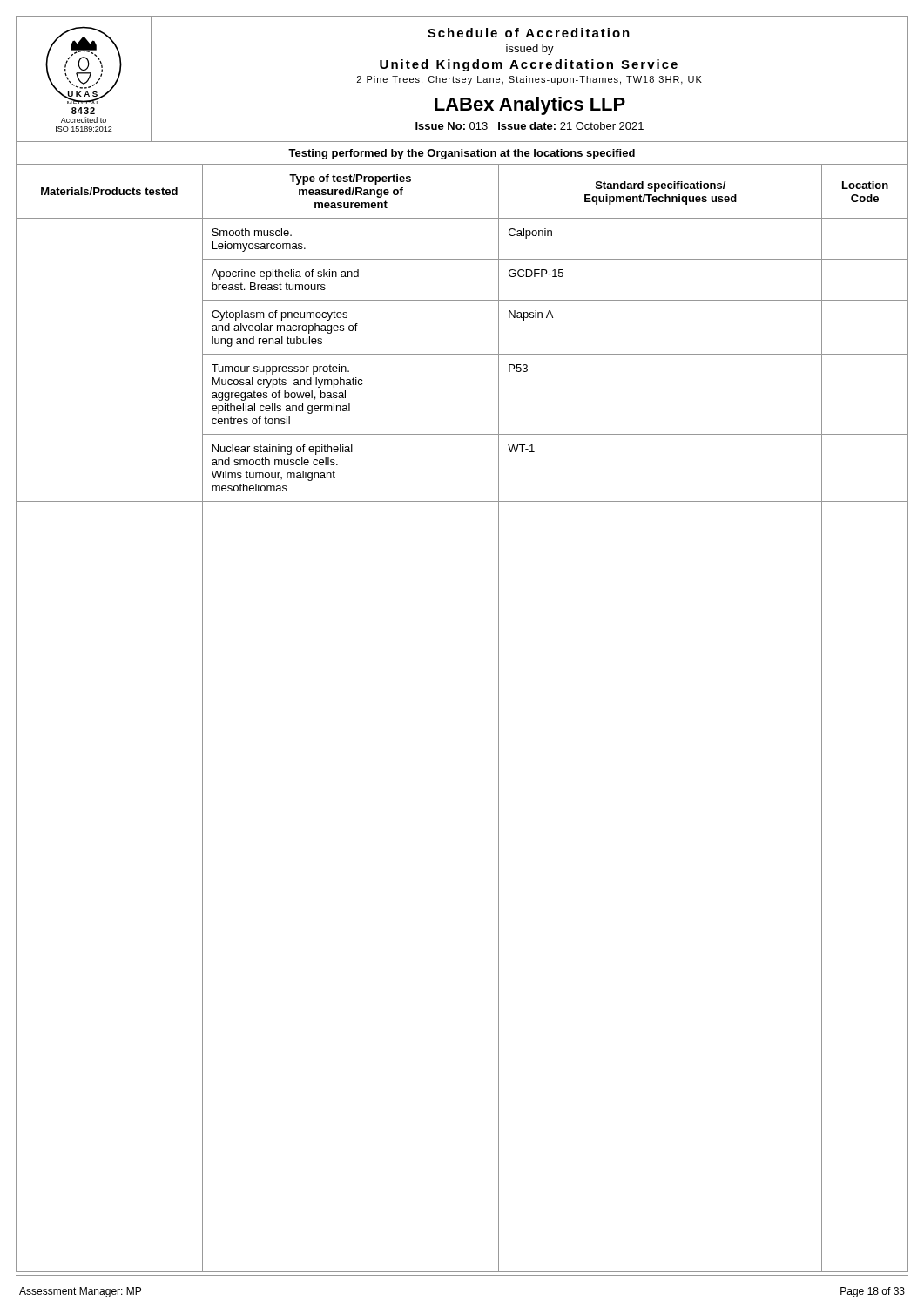Screen dimensions: 1307x924
Task: Locate the section header
Action: 462,153
